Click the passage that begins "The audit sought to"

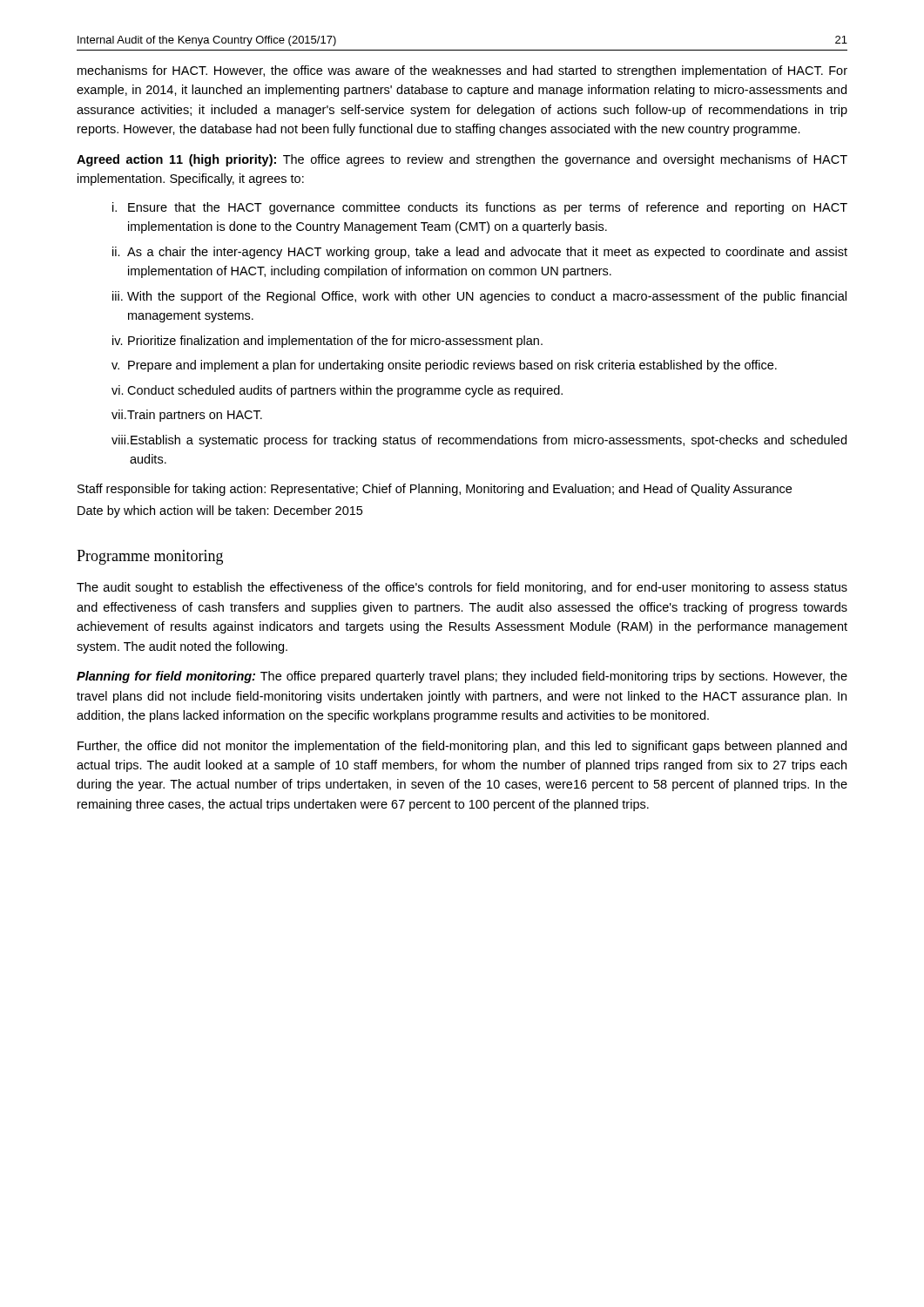tap(462, 617)
